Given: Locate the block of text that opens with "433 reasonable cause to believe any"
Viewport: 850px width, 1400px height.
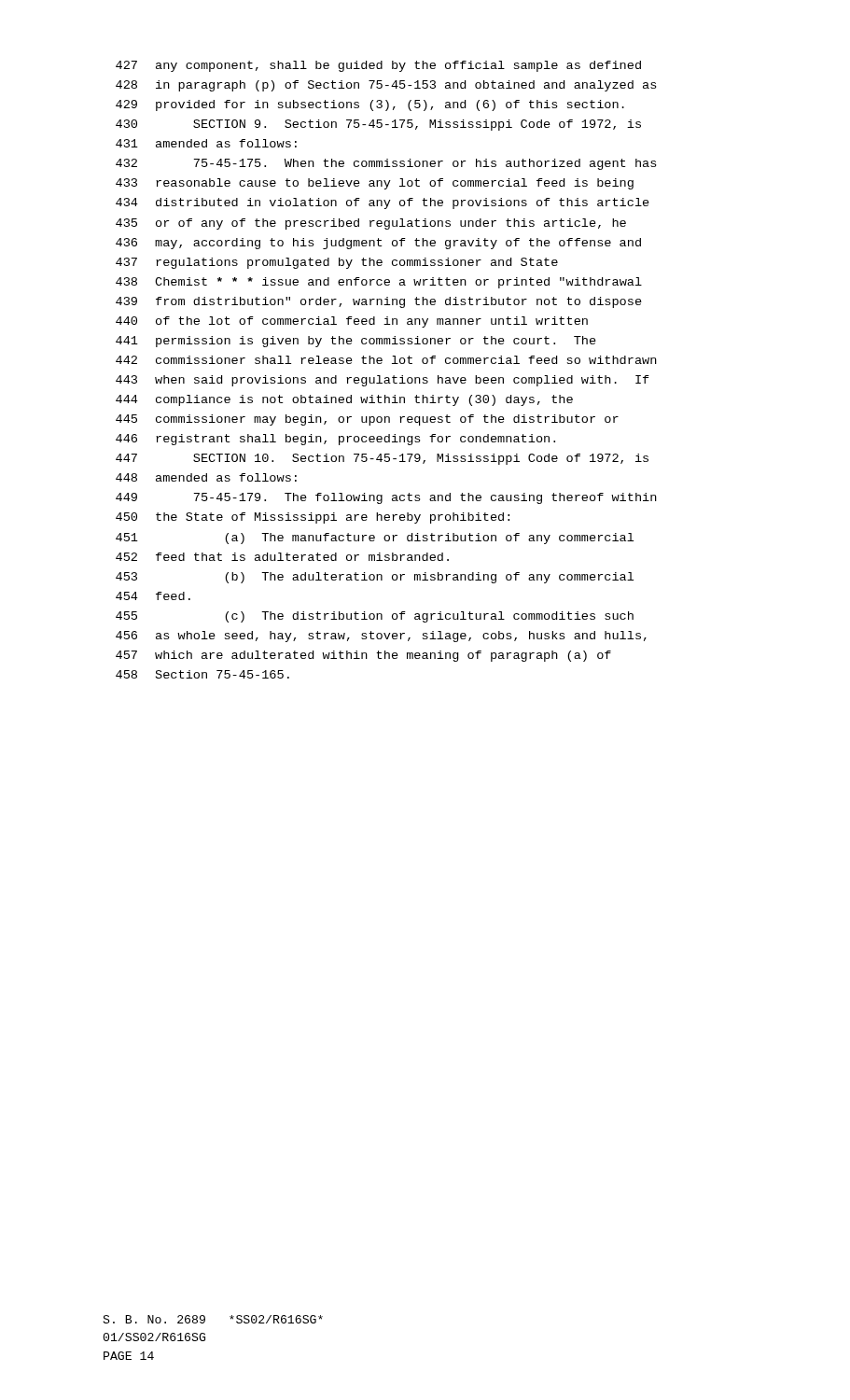Looking at the screenshot, I should (369, 184).
